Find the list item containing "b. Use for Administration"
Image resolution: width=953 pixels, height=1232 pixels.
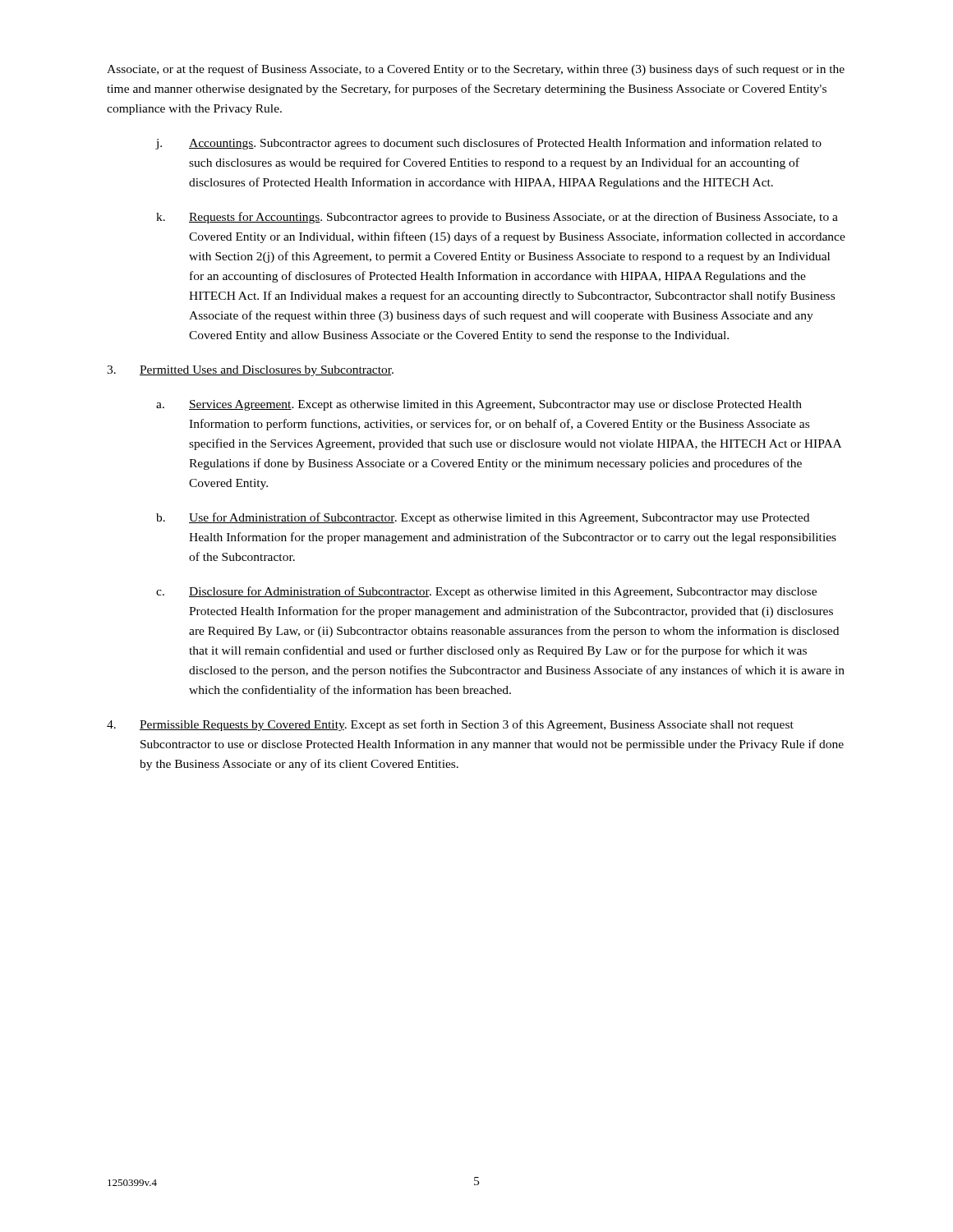501,537
